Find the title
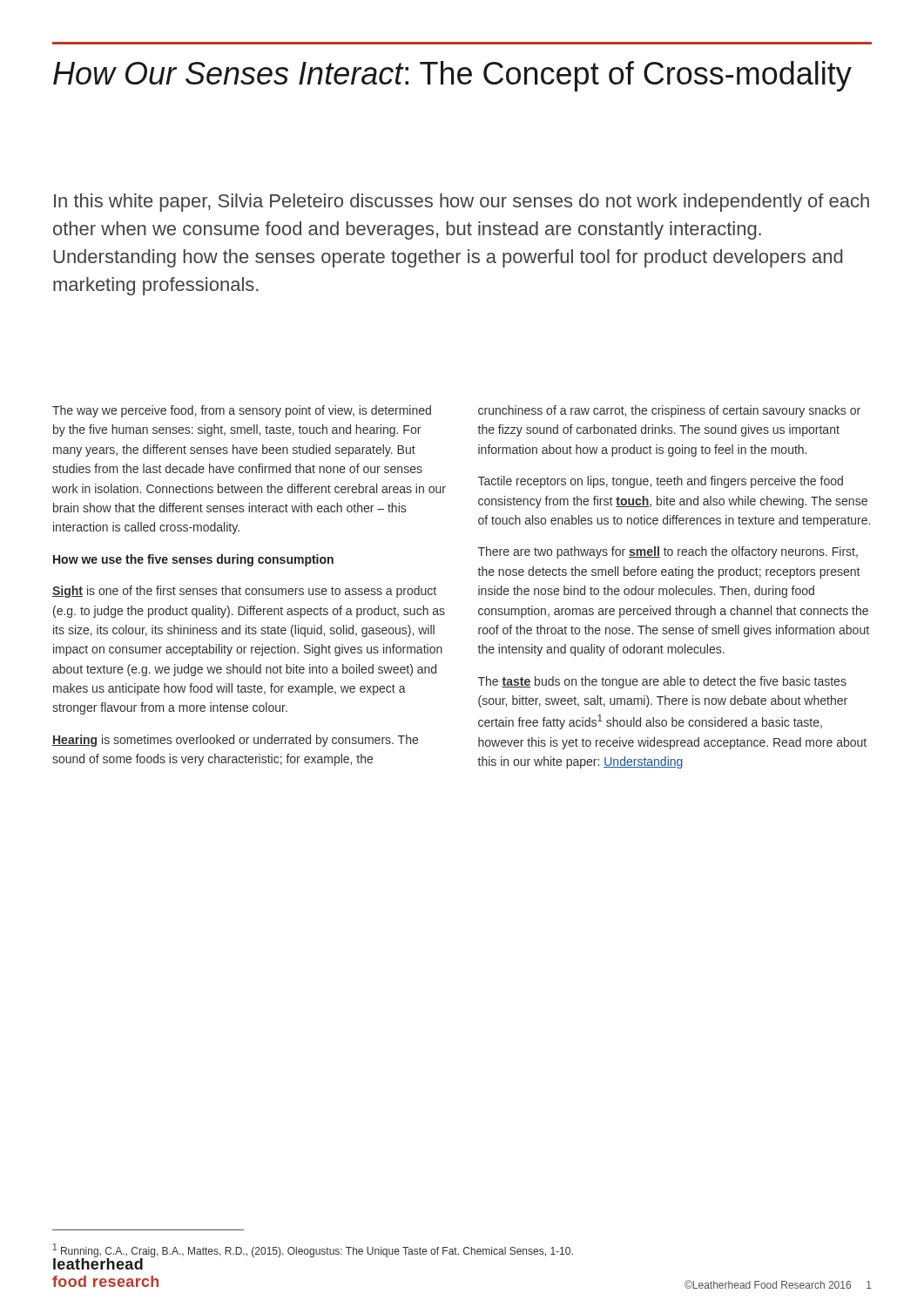Screen dimensions: 1307x924 click(462, 74)
